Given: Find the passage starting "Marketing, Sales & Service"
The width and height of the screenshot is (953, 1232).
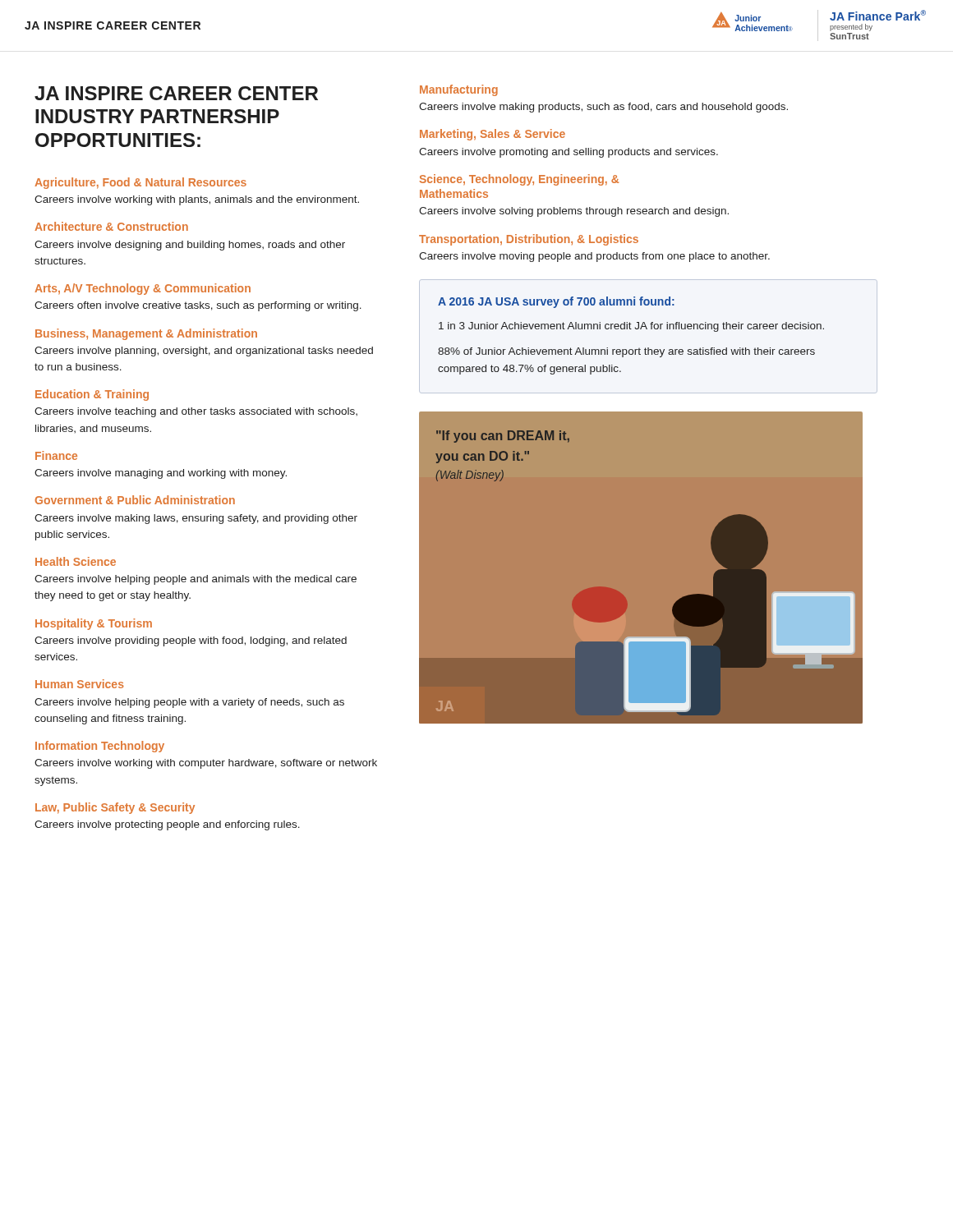Looking at the screenshot, I should coord(492,134).
